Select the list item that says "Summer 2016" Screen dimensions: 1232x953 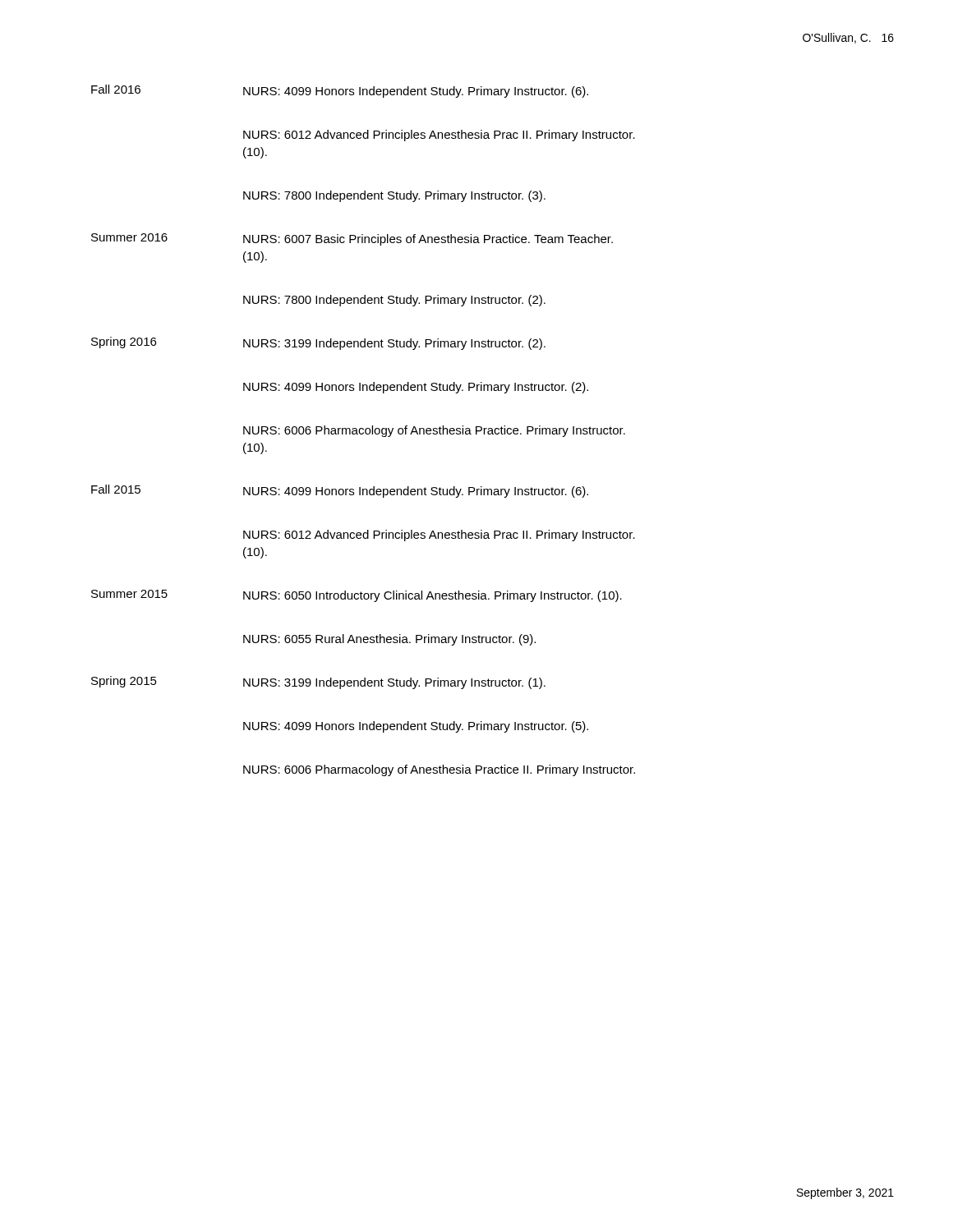click(x=129, y=237)
